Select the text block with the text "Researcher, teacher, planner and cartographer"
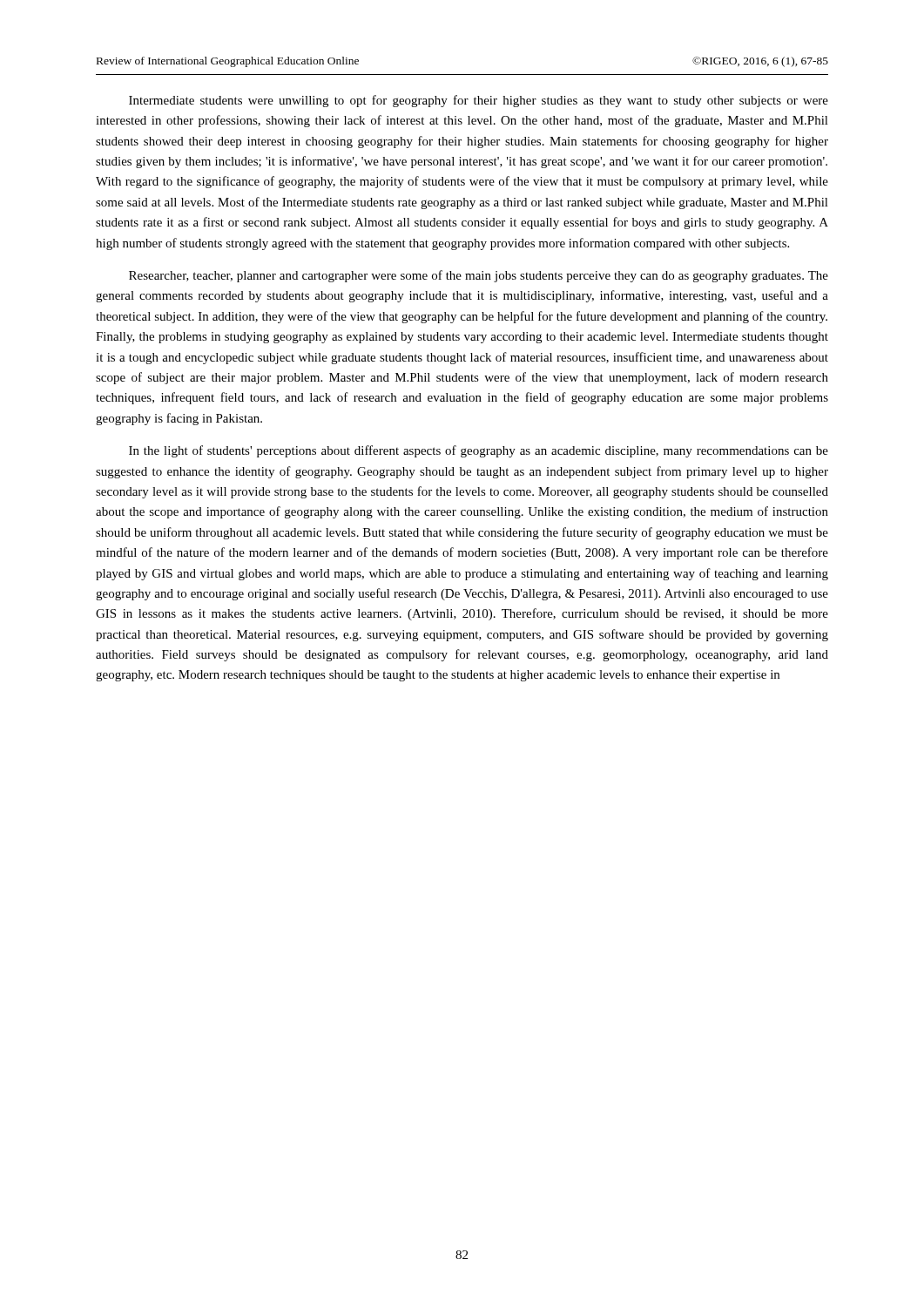Viewport: 924px width, 1307px height. (462, 347)
